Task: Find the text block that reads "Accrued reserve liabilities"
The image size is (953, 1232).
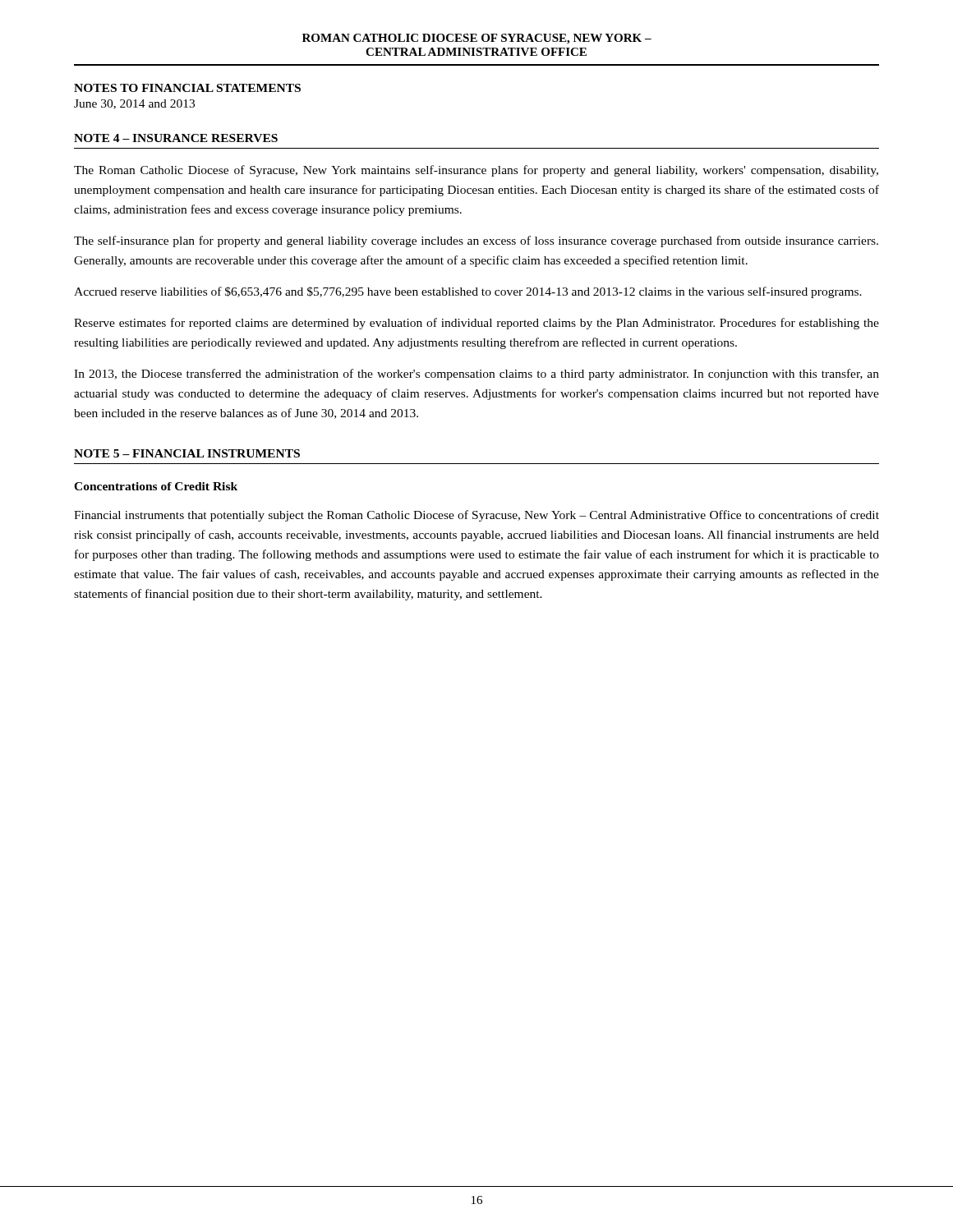Action: tap(468, 291)
